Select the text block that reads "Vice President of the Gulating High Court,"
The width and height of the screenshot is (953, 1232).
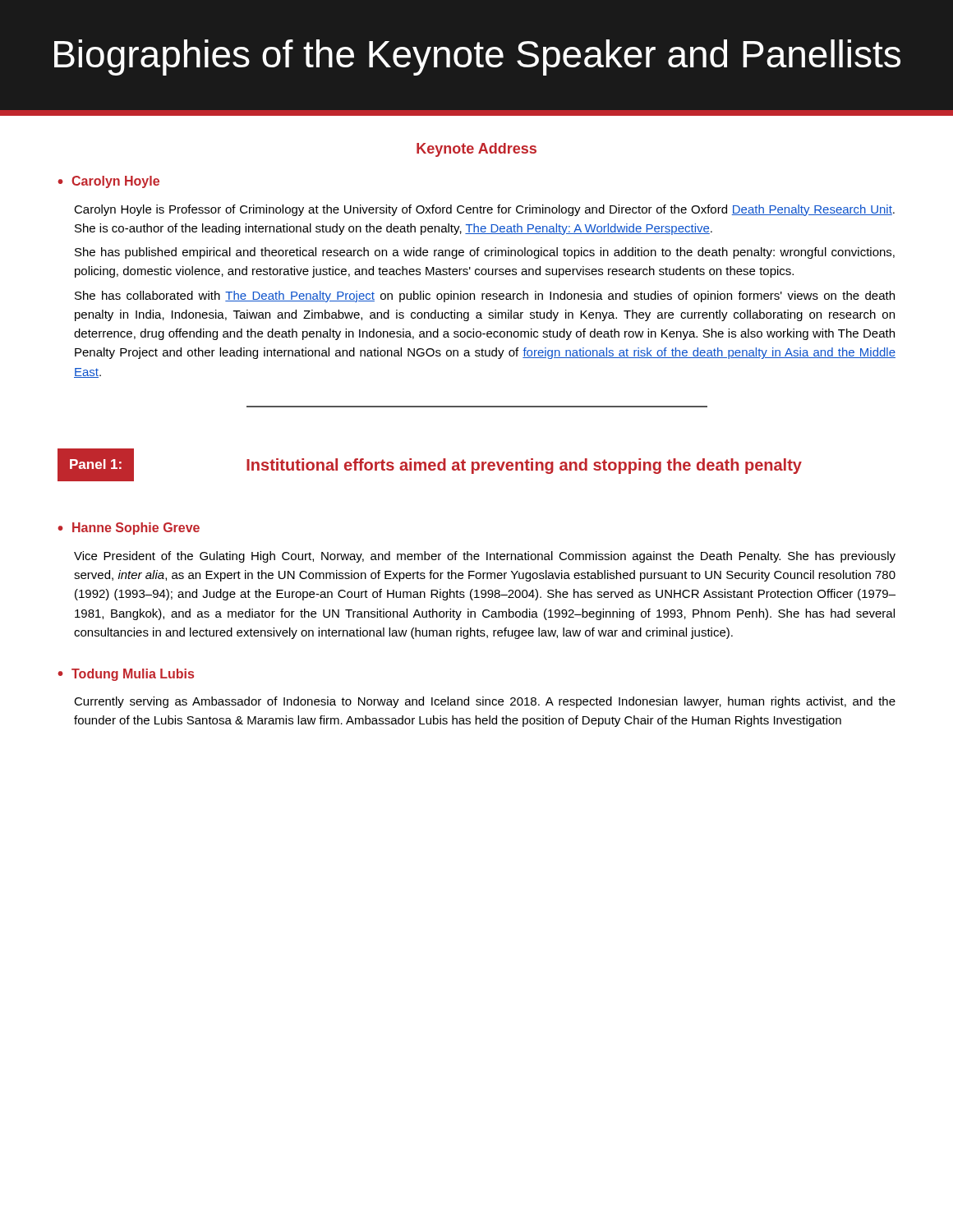(485, 594)
